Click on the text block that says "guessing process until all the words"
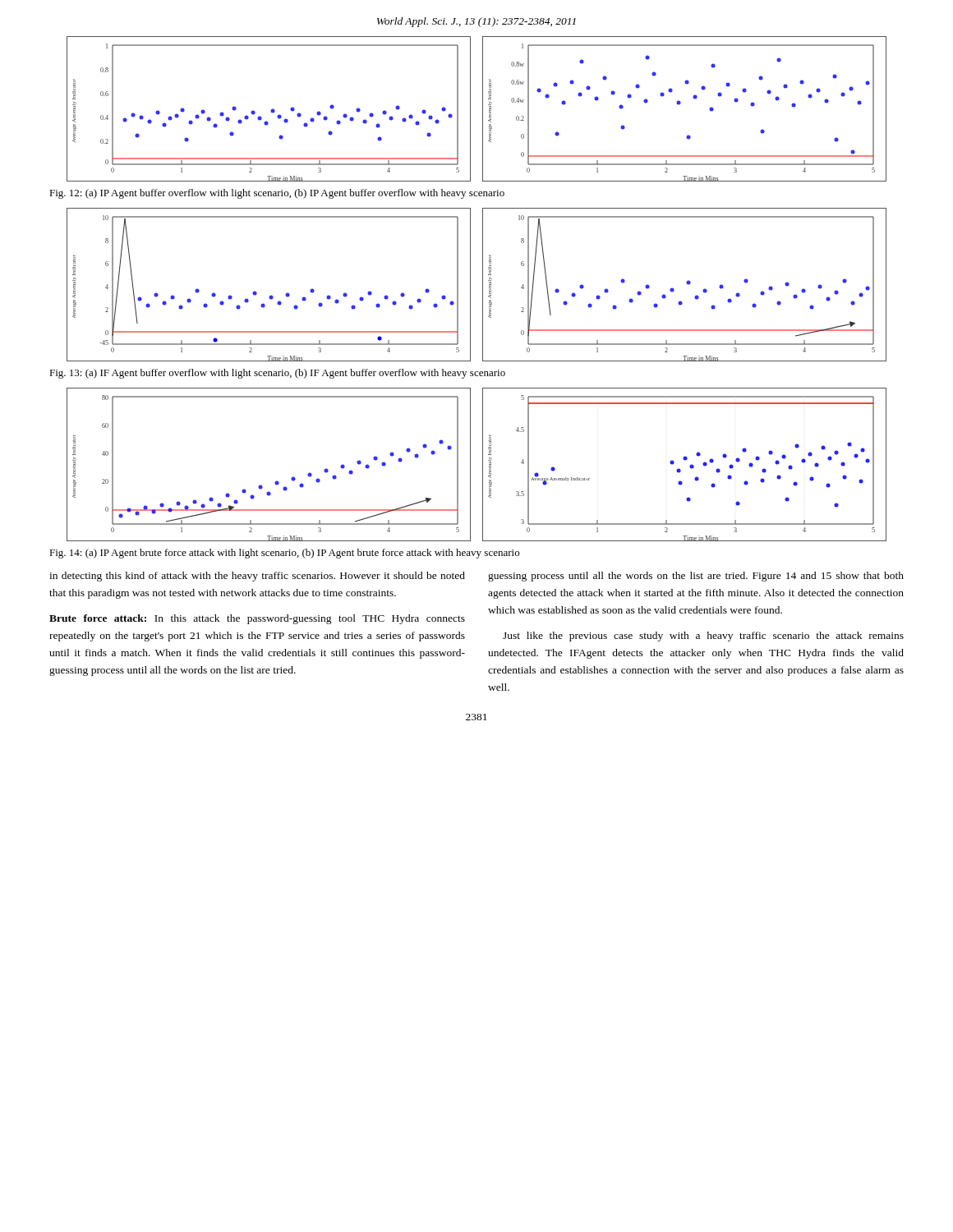The width and height of the screenshot is (953, 1232). coord(696,632)
